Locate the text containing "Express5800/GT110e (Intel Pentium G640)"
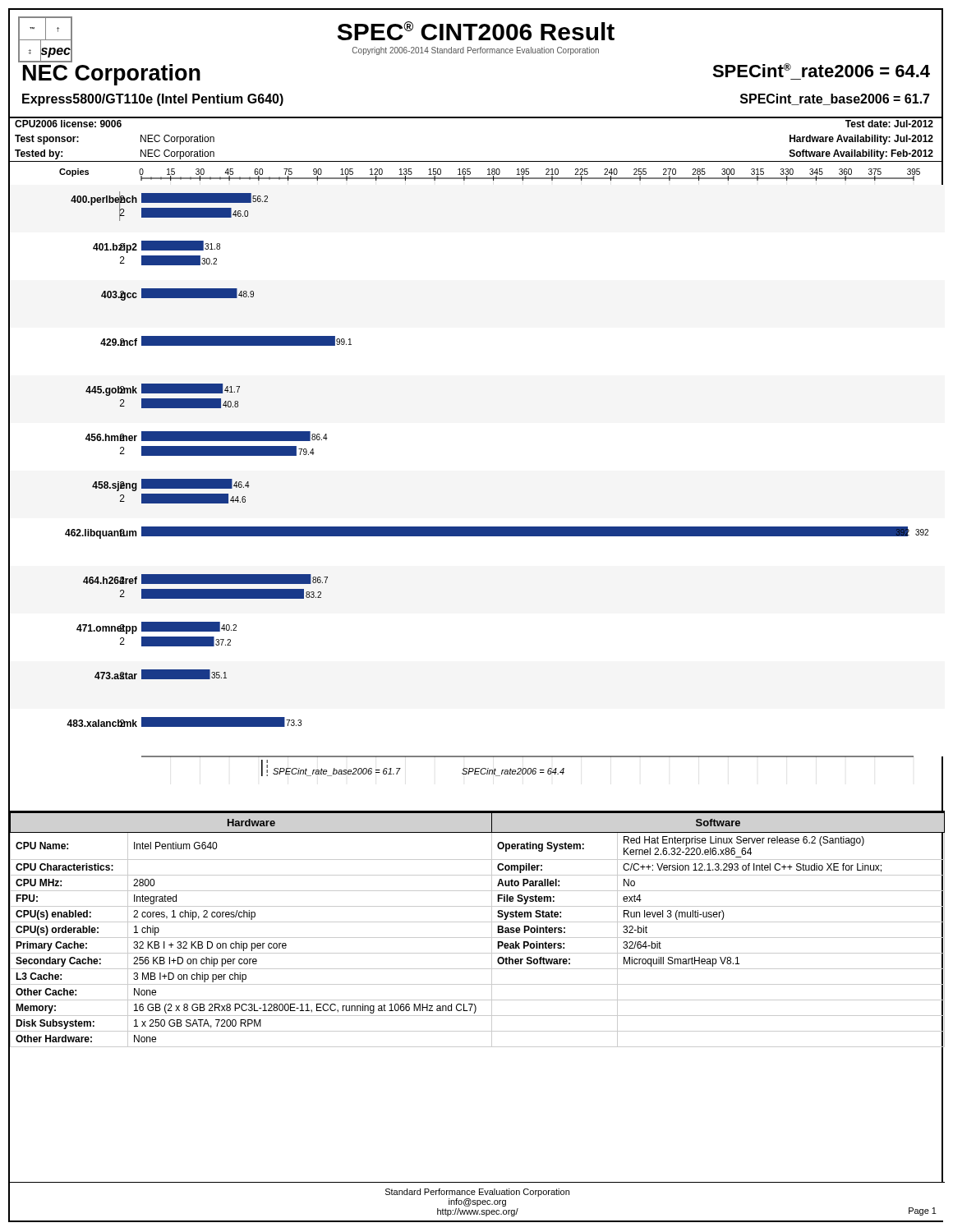Viewport: 953px width, 1232px height. pyautogui.click(x=152, y=99)
